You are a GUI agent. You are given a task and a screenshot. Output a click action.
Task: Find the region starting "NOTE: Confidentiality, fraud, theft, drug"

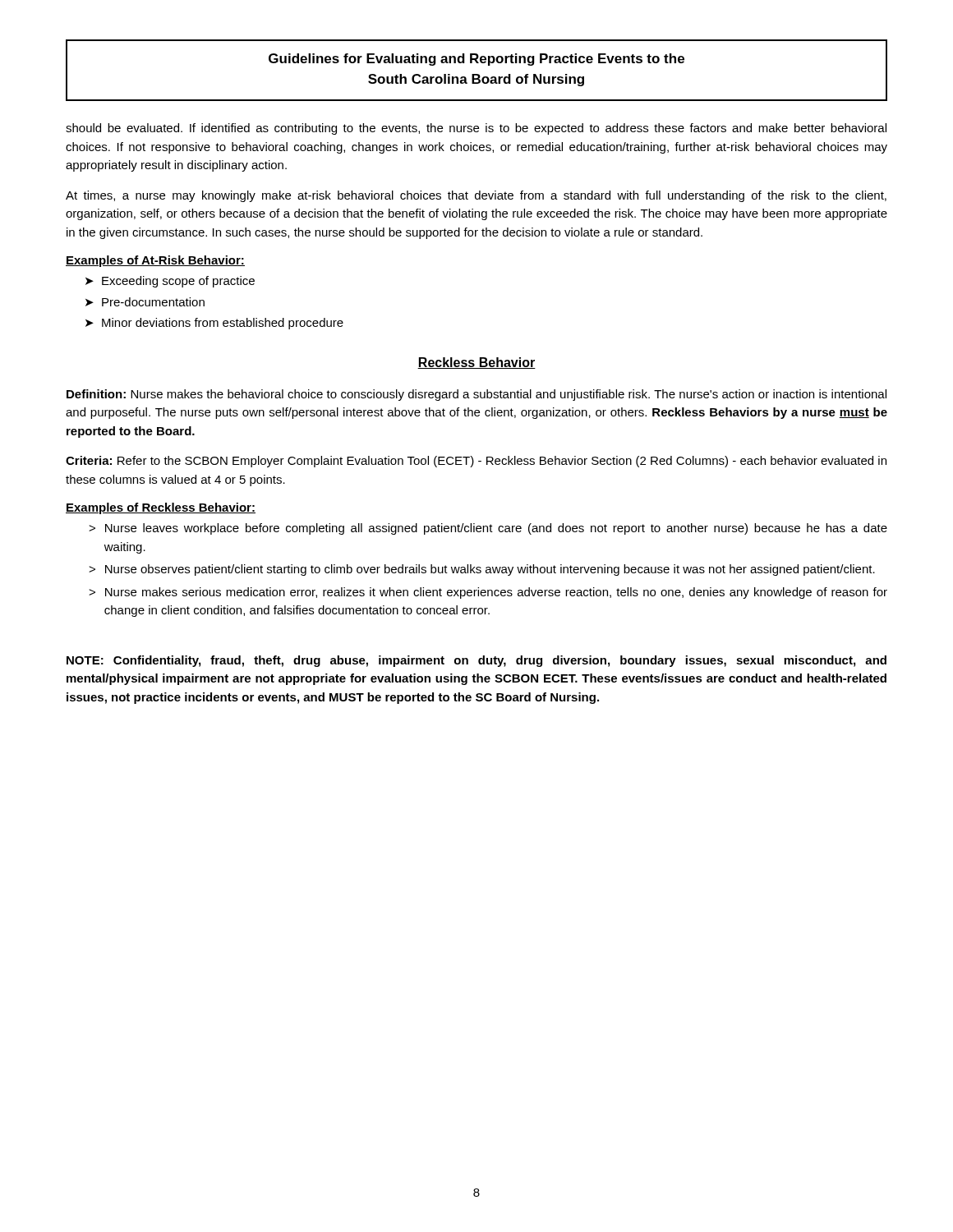pos(476,678)
